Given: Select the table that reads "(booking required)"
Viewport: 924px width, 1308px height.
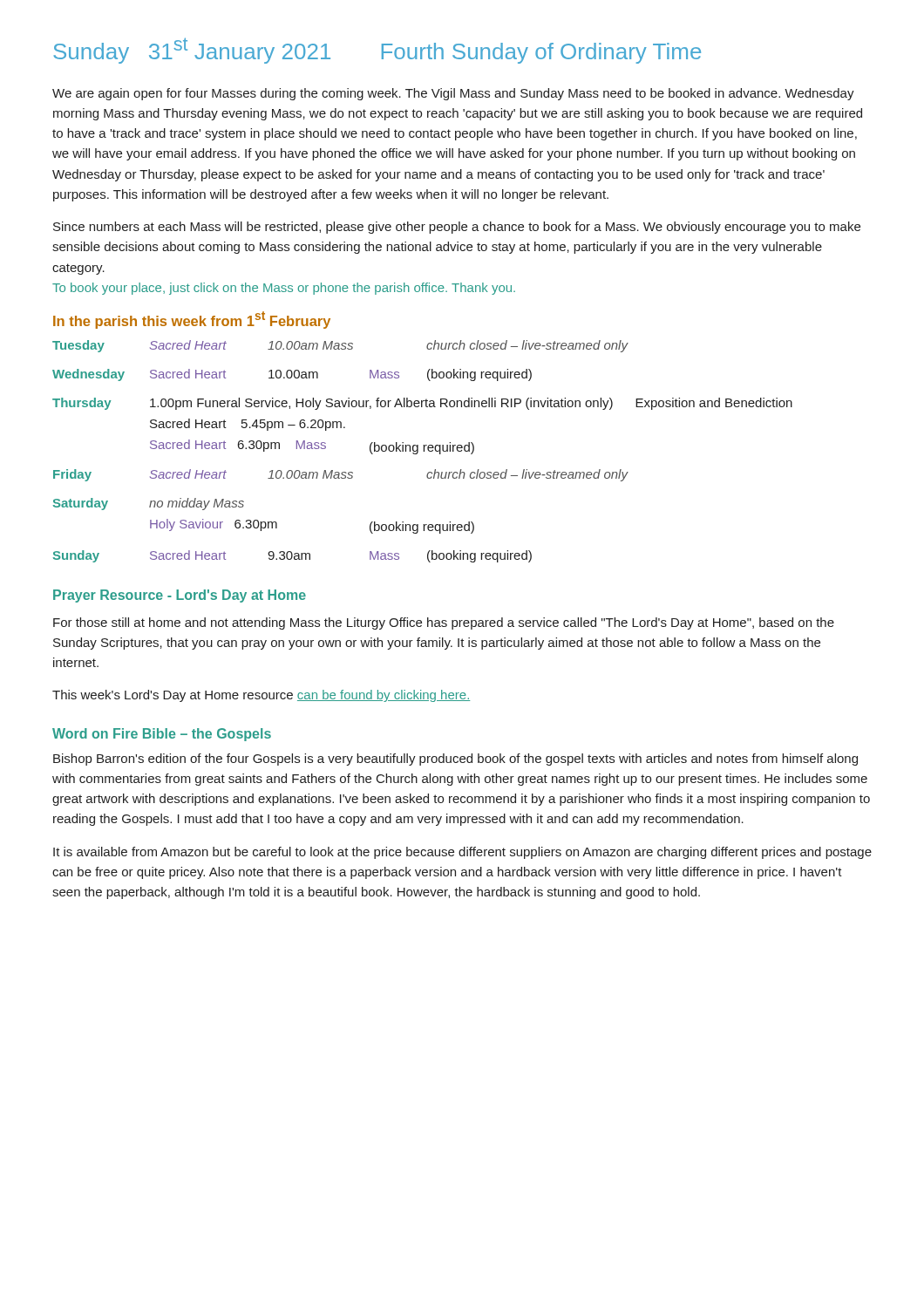Looking at the screenshot, I should [x=462, y=450].
